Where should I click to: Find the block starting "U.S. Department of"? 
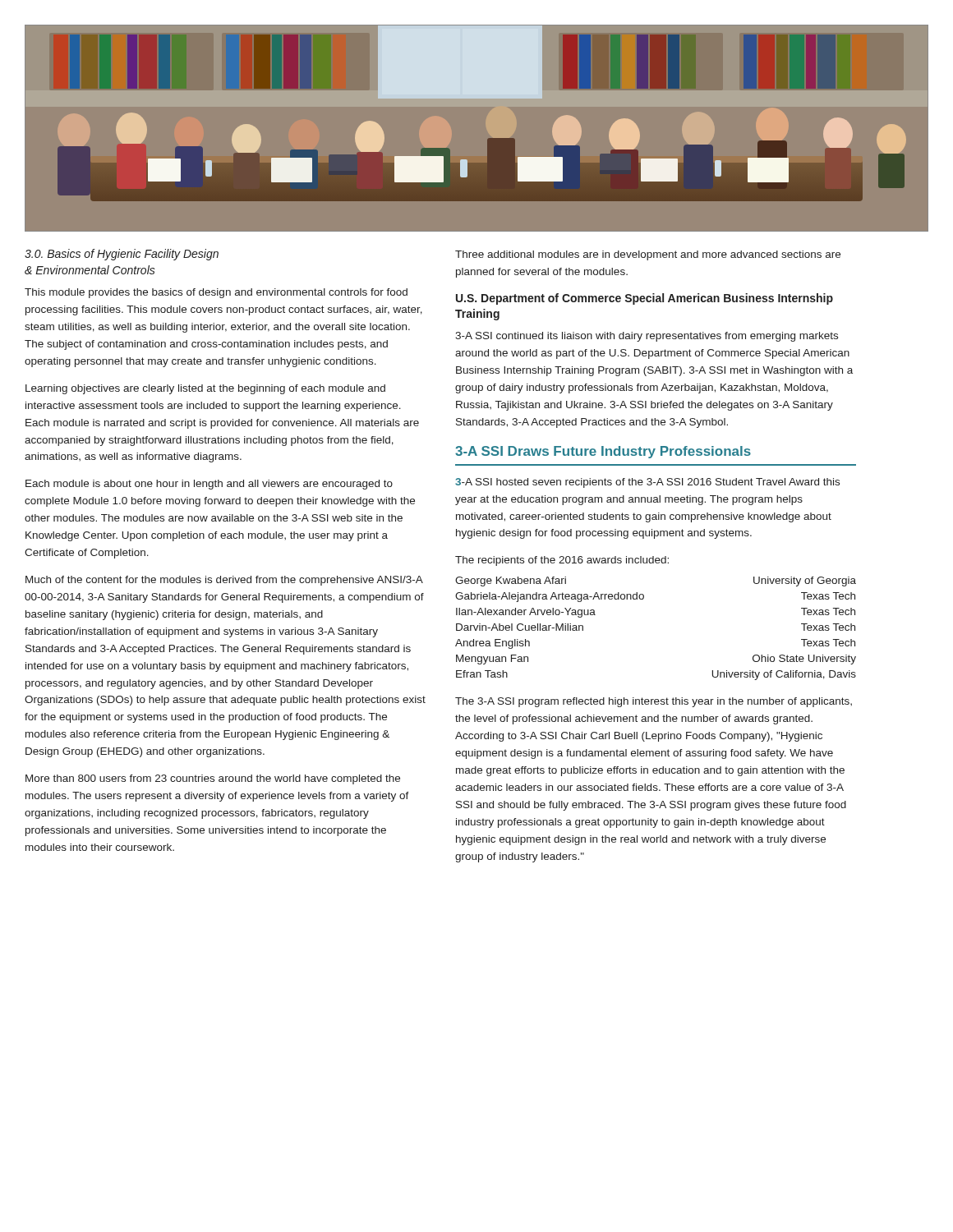click(x=644, y=306)
